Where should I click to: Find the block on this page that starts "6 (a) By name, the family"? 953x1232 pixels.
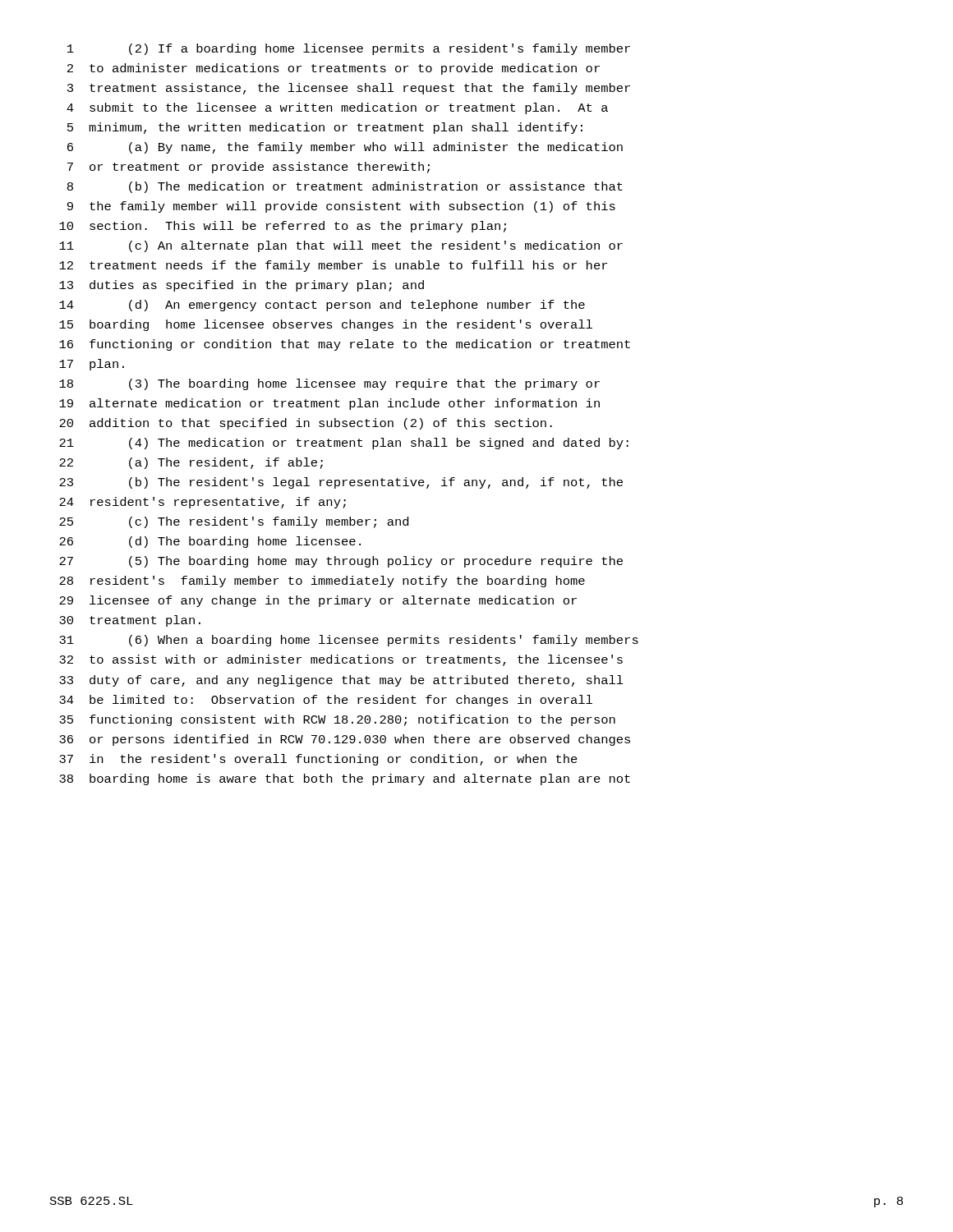pyautogui.click(x=476, y=158)
